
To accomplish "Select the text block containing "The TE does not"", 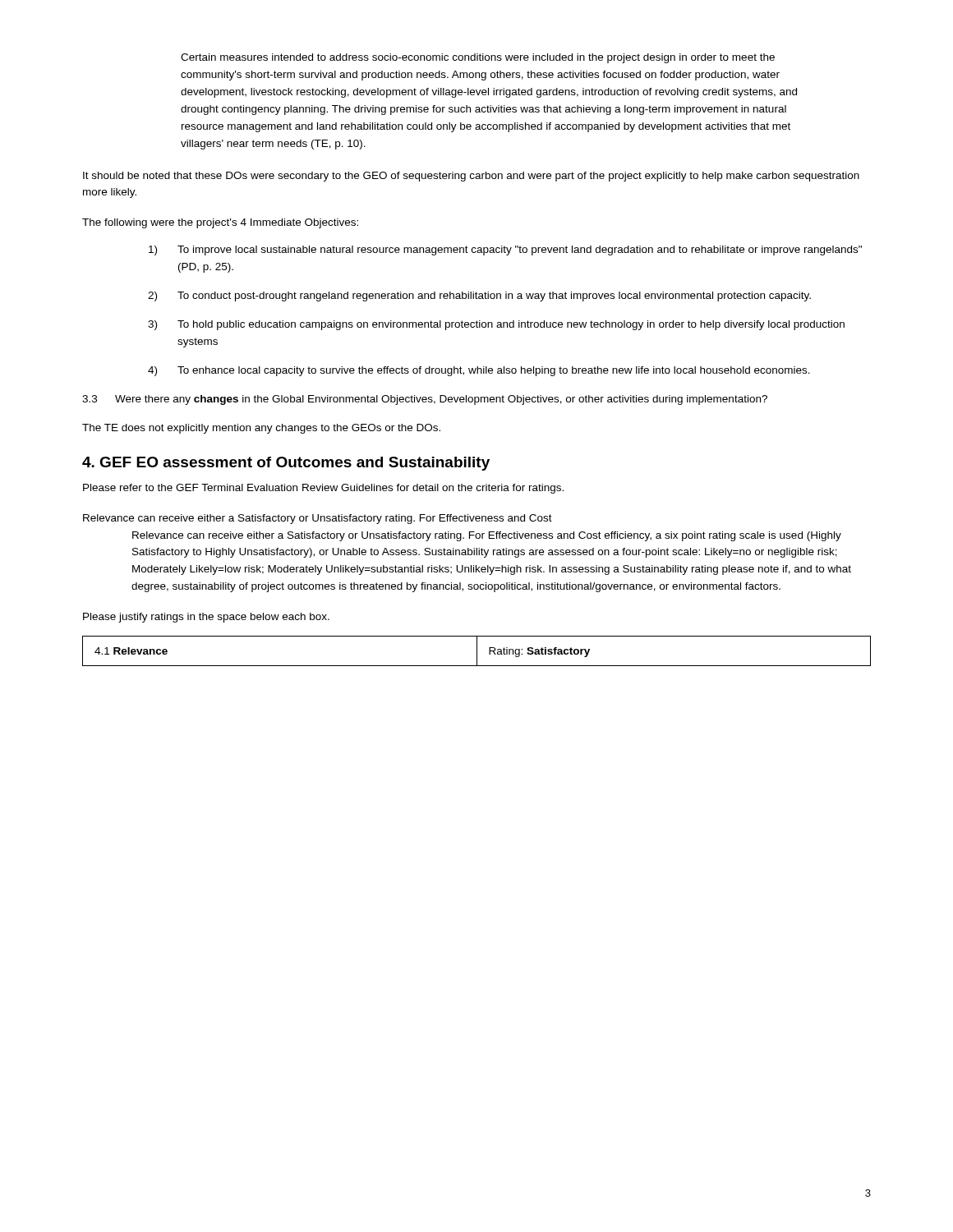I will pos(262,427).
